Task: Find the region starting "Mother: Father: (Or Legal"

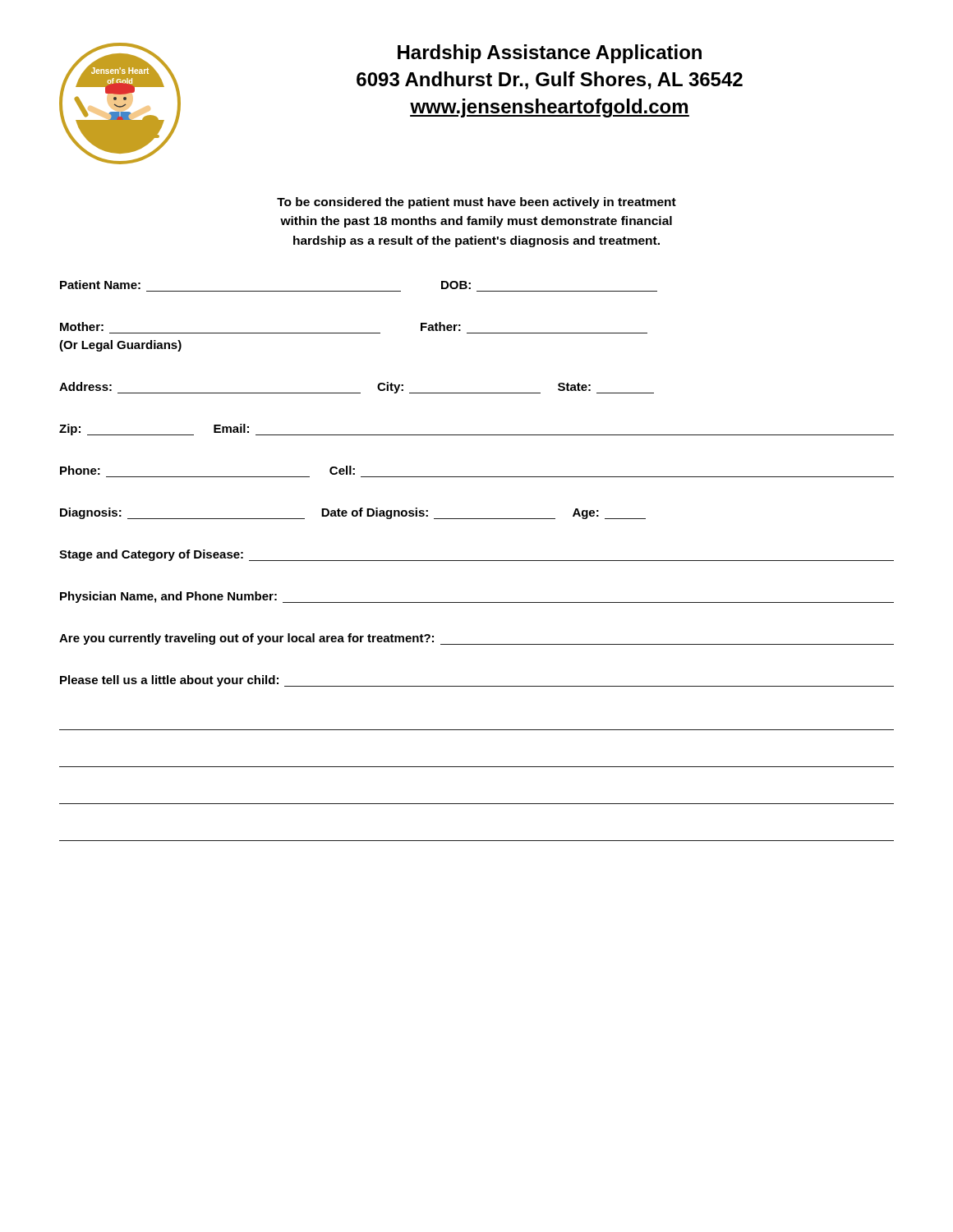Action: pos(476,334)
